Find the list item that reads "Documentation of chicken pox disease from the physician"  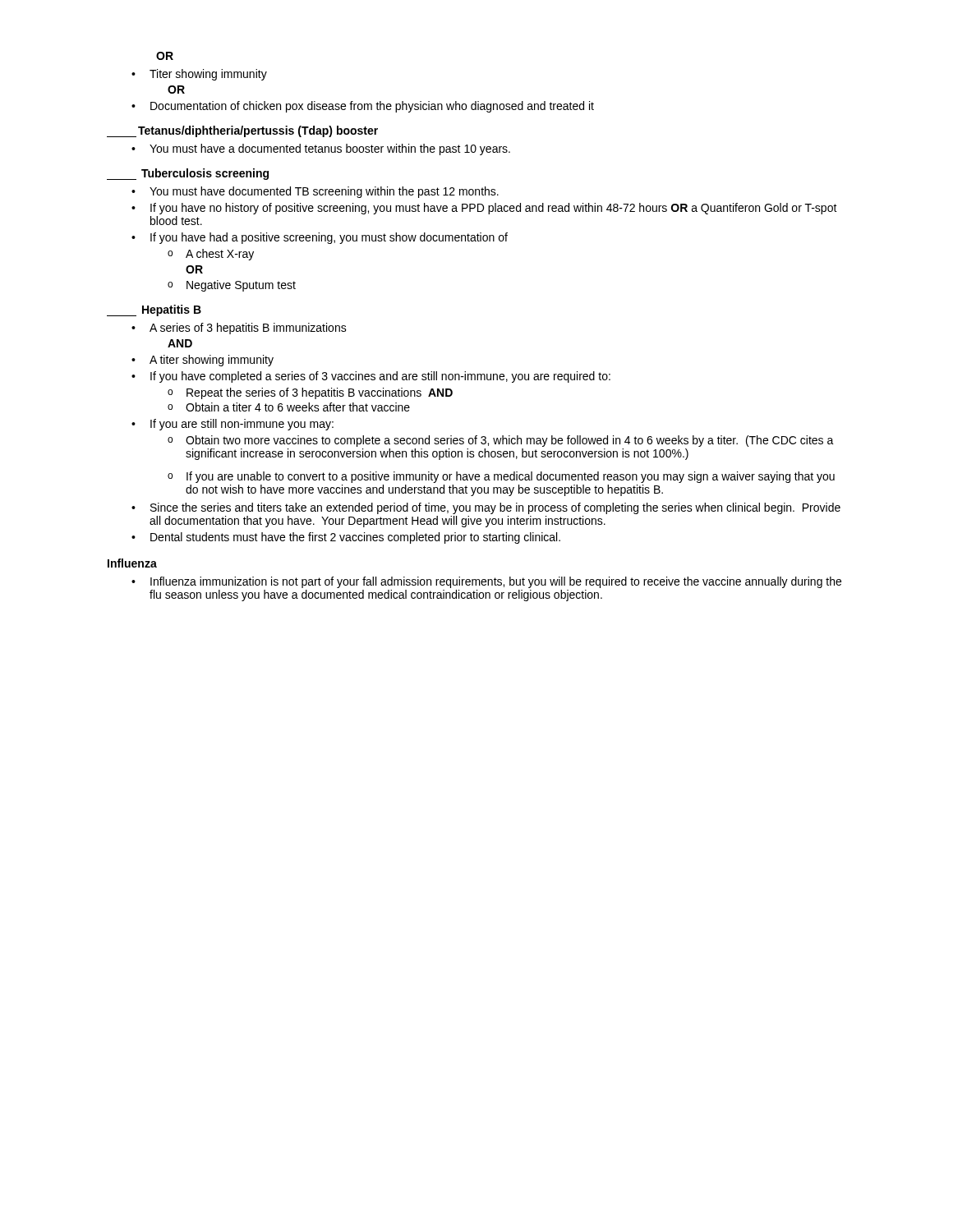[x=489, y=106]
